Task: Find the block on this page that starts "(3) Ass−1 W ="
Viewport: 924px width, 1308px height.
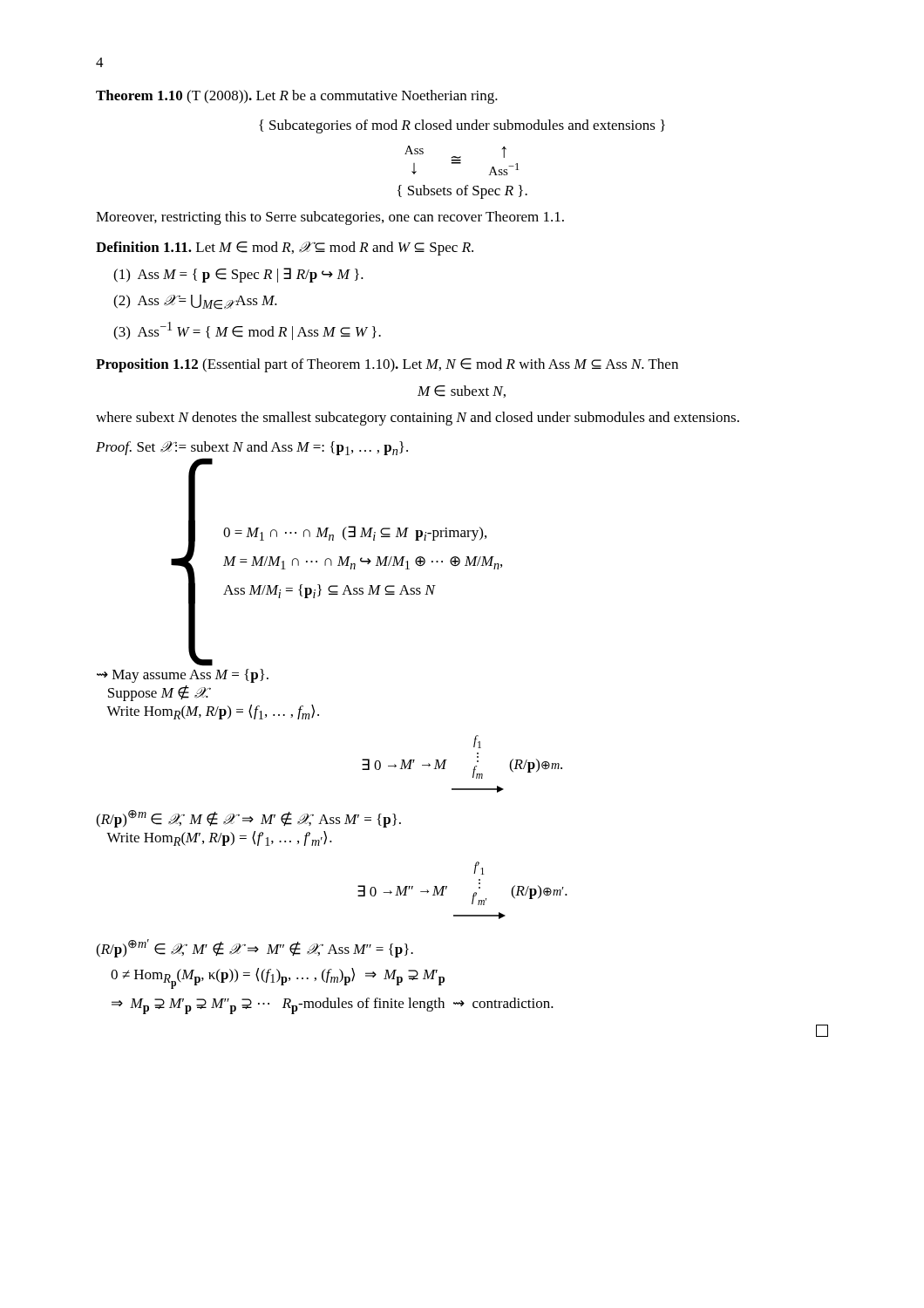Action: click(x=247, y=330)
